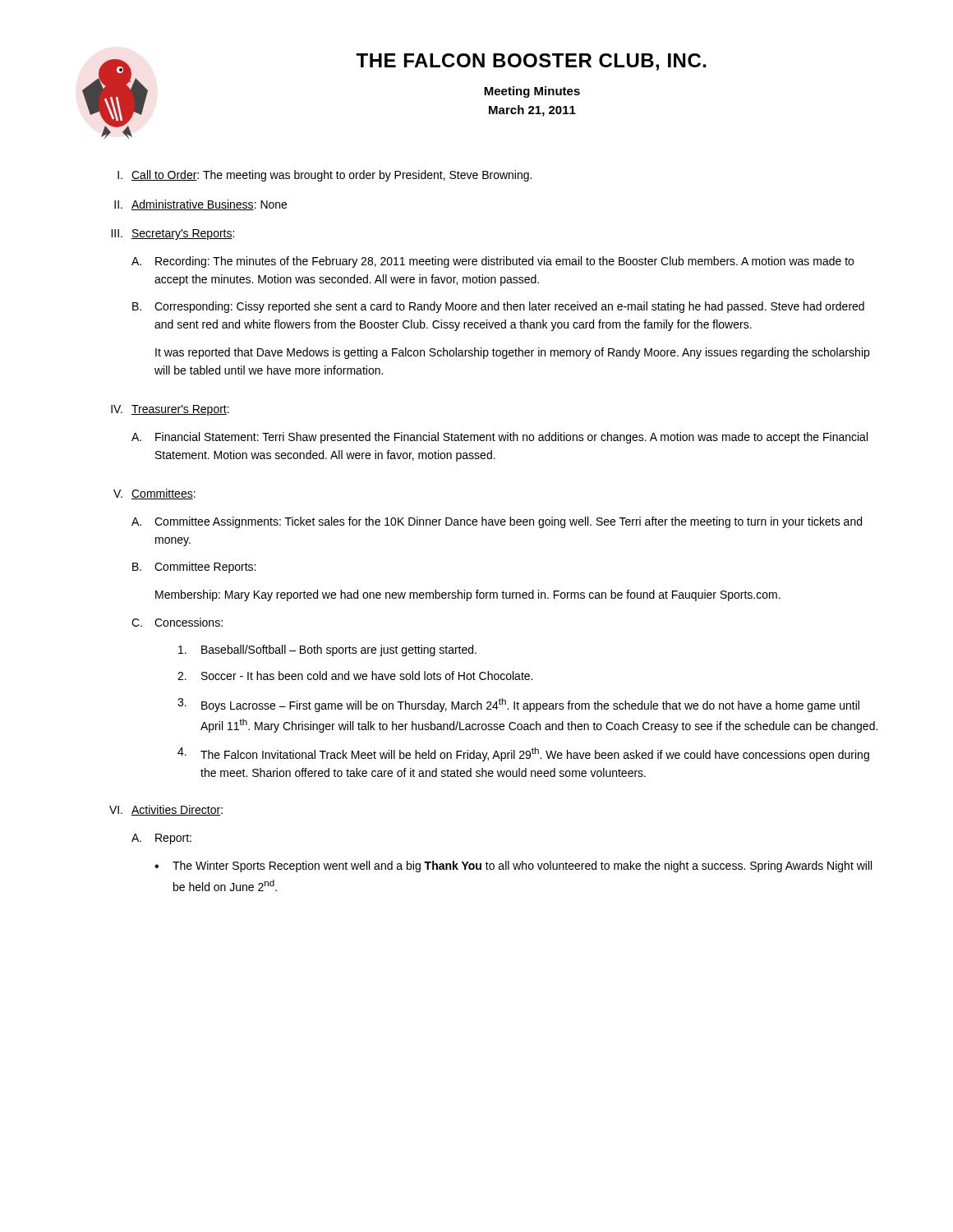Select a logo
Viewport: 953px width, 1232px height.
(117, 94)
